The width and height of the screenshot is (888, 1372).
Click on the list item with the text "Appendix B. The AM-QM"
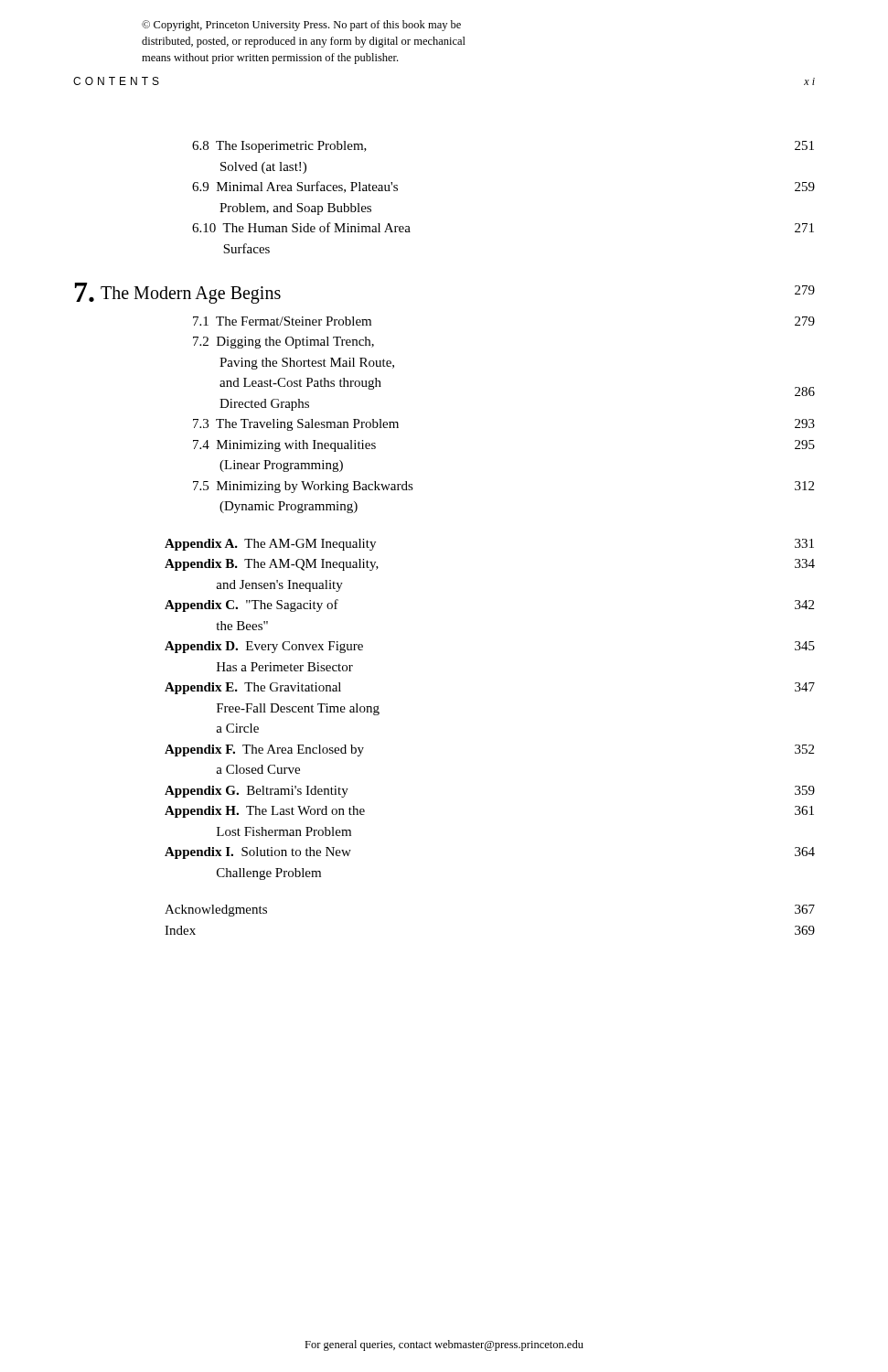click(280, 565)
